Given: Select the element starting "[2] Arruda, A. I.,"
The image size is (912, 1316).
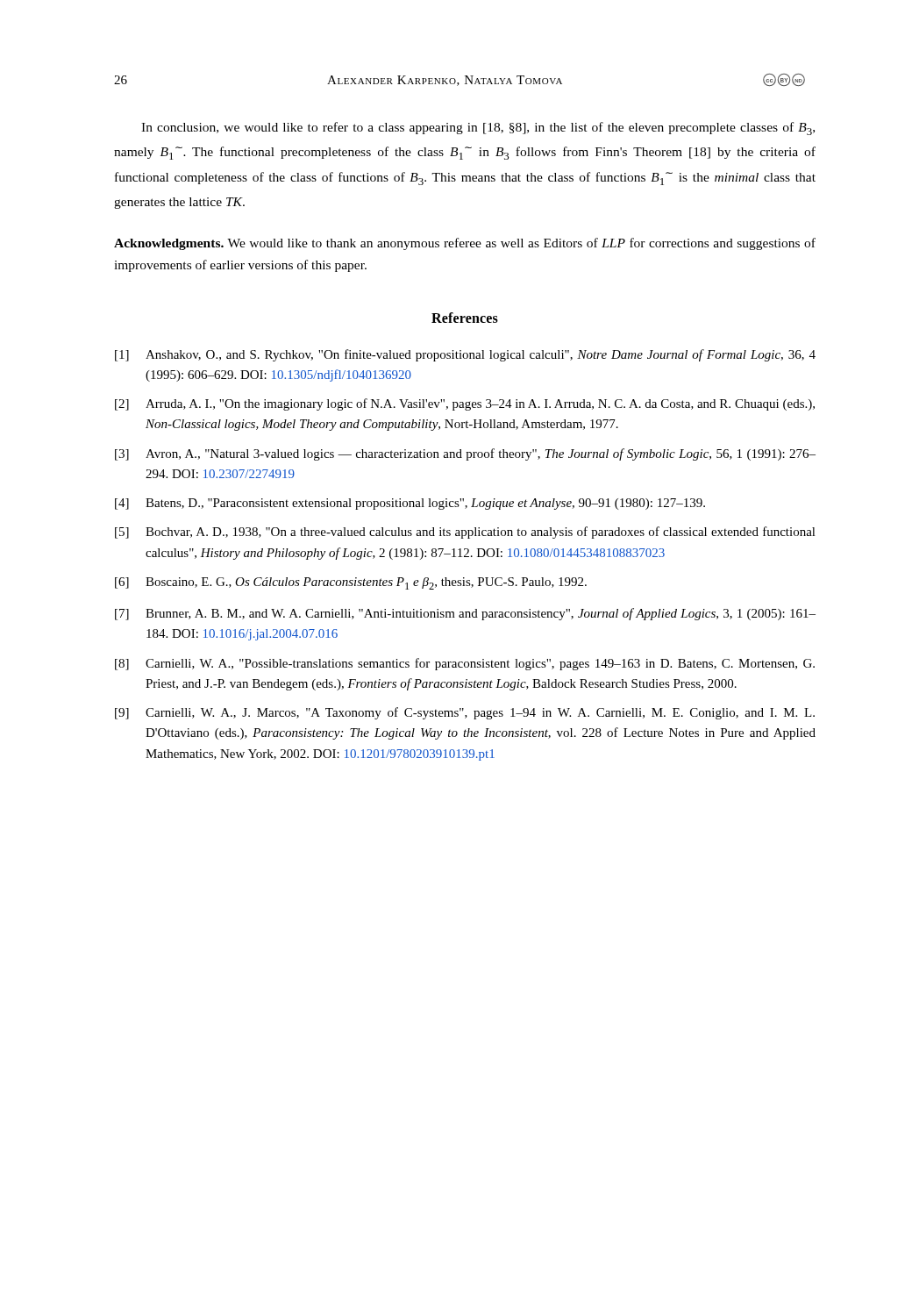Looking at the screenshot, I should [465, 414].
